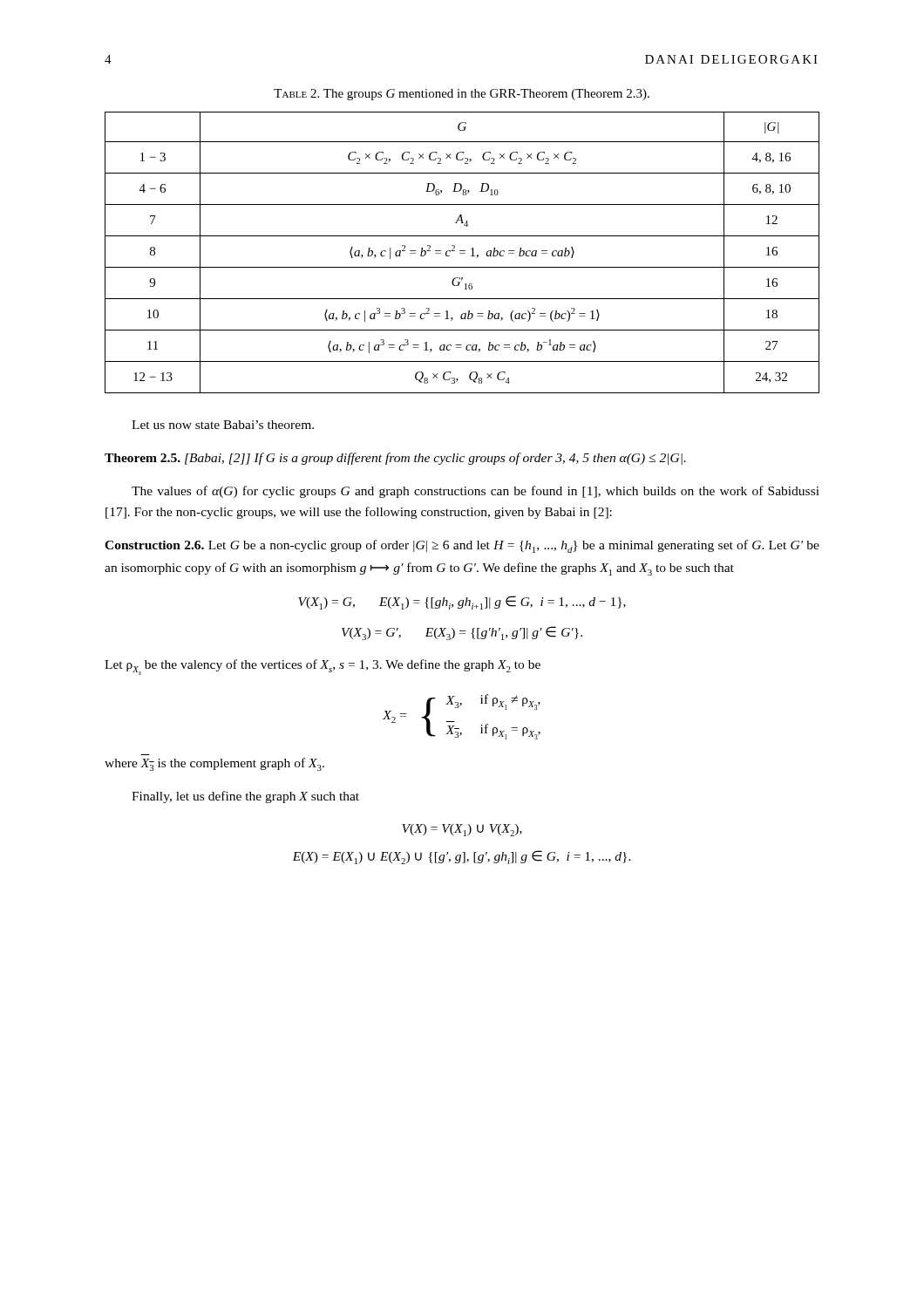The image size is (924, 1308).
Task: Locate the table with the text "6, 8, 10"
Action: point(462,252)
